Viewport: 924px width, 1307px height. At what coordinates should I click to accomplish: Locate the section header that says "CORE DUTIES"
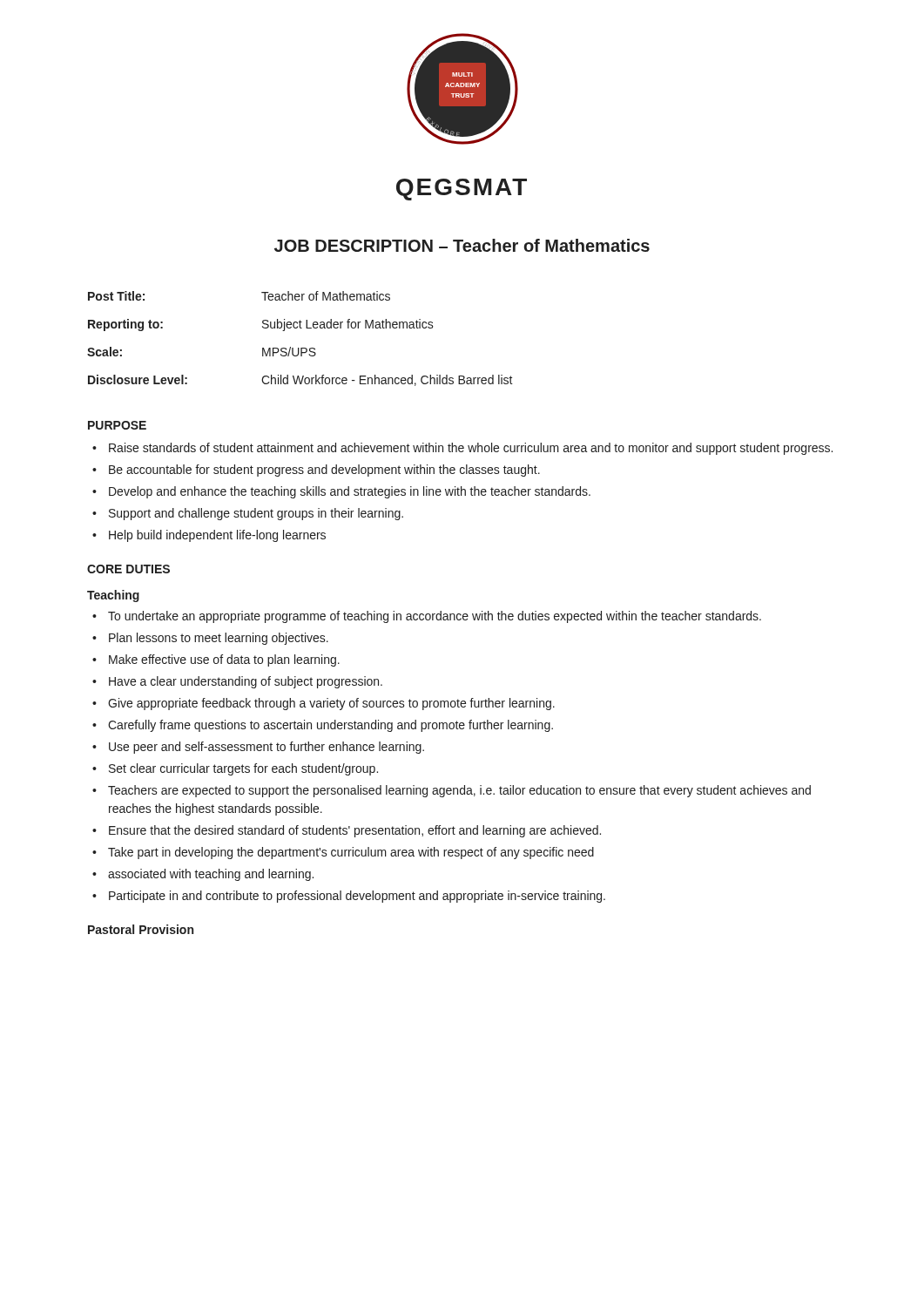[129, 569]
